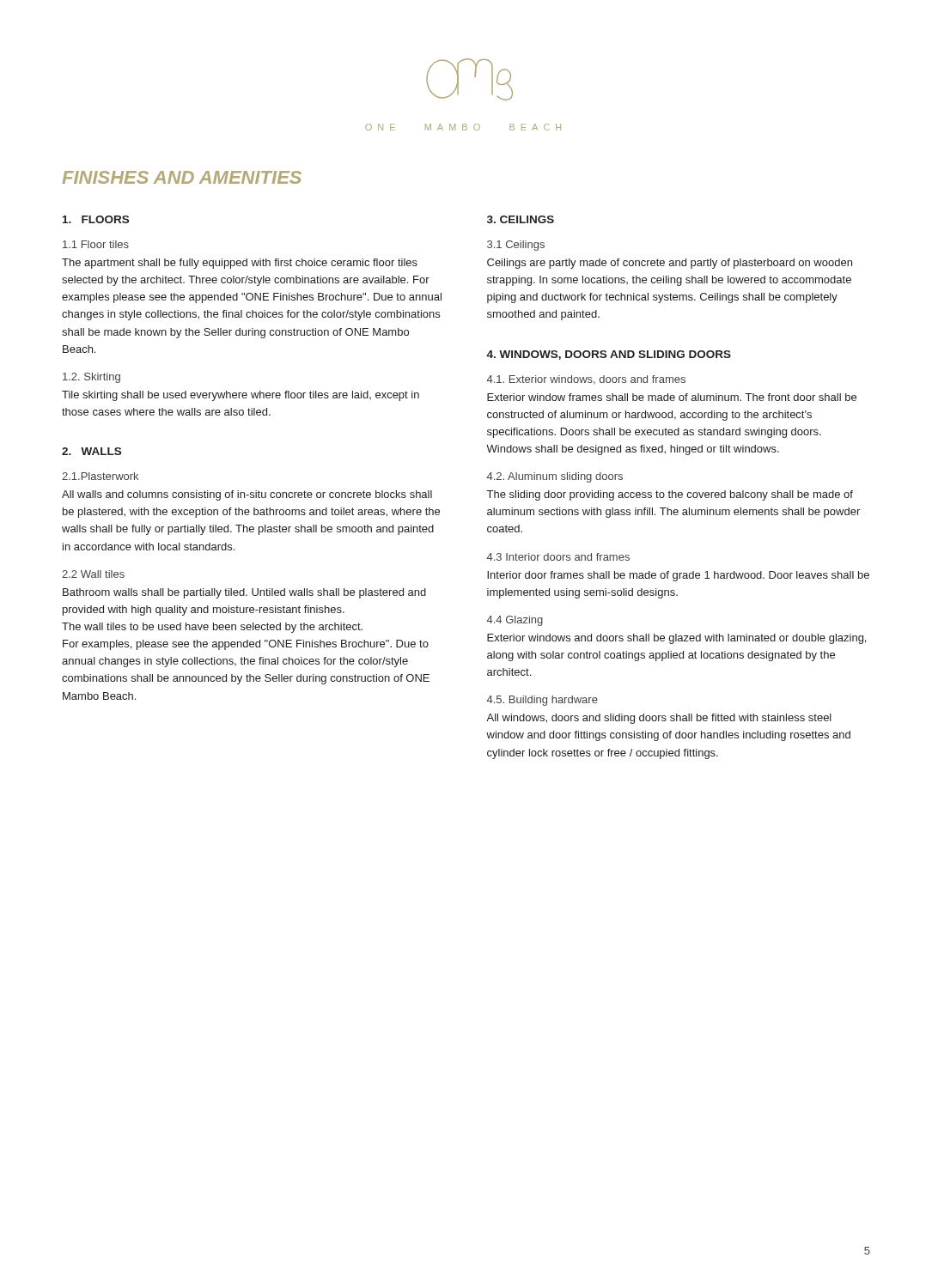932x1288 pixels.
Task: Locate the block starting "Bathroom walls shall be partially tiled."
Action: click(x=246, y=644)
